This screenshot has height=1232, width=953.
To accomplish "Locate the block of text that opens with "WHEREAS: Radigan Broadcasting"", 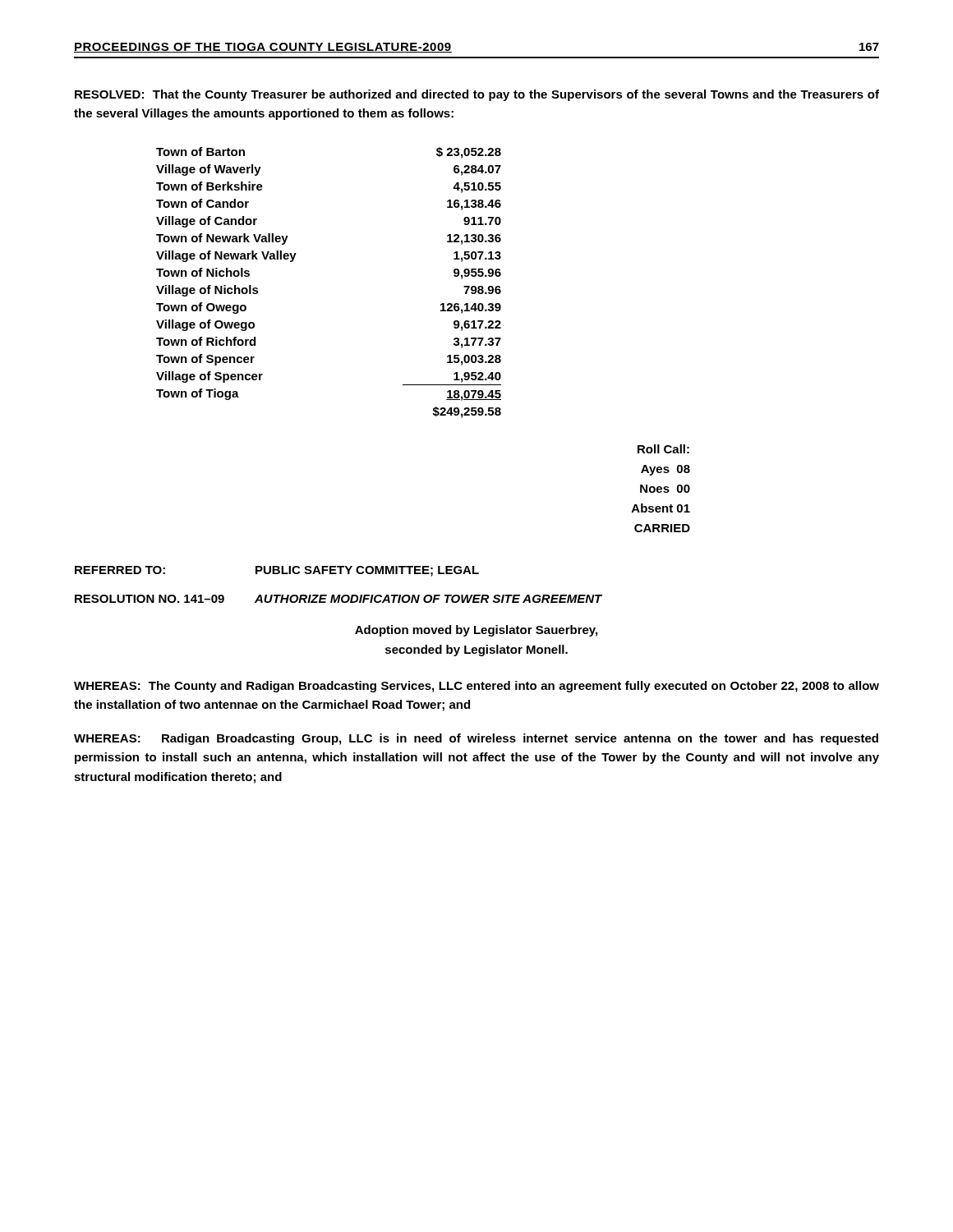I will point(476,757).
